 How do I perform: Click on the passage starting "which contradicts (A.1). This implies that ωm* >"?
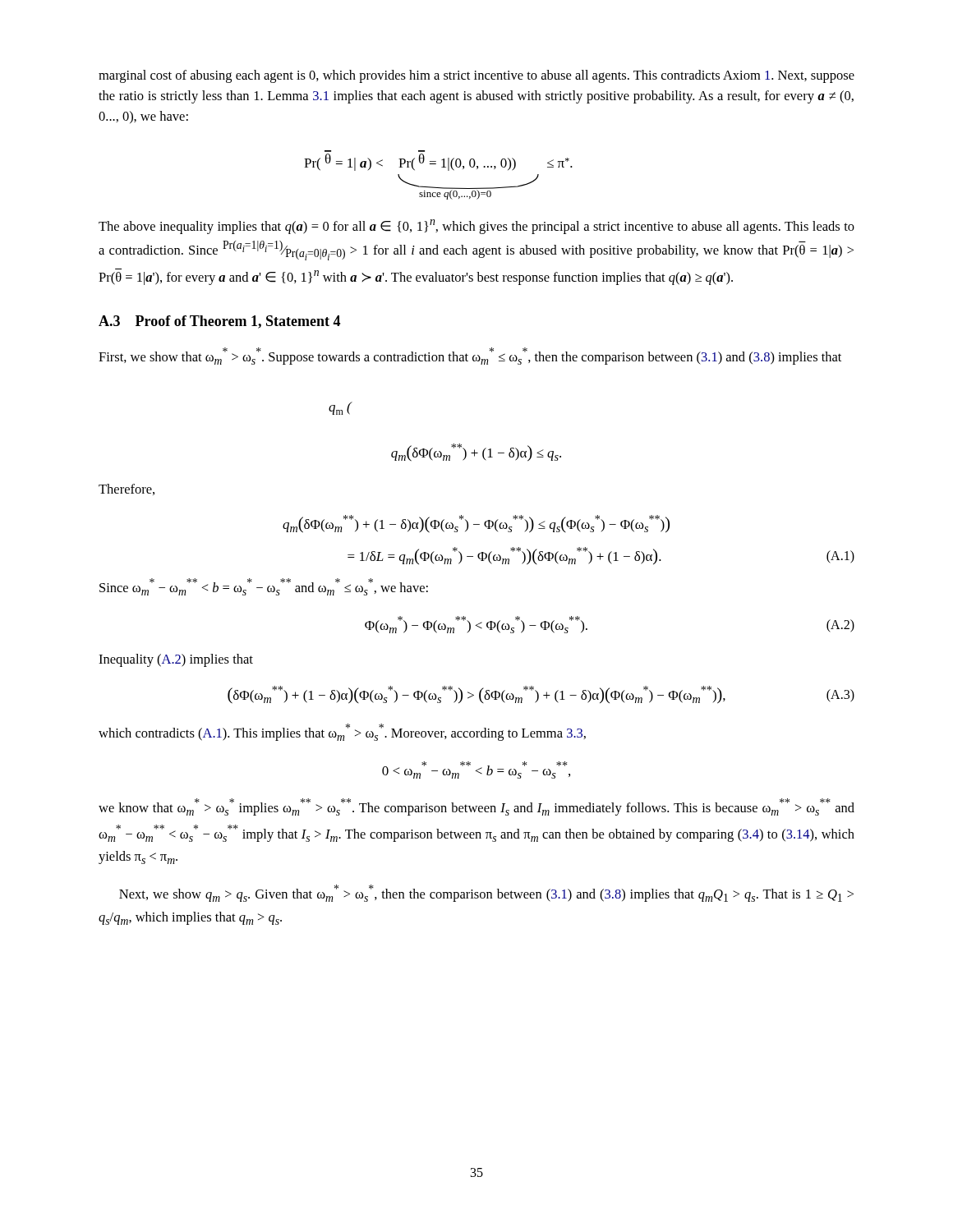tap(476, 733)
